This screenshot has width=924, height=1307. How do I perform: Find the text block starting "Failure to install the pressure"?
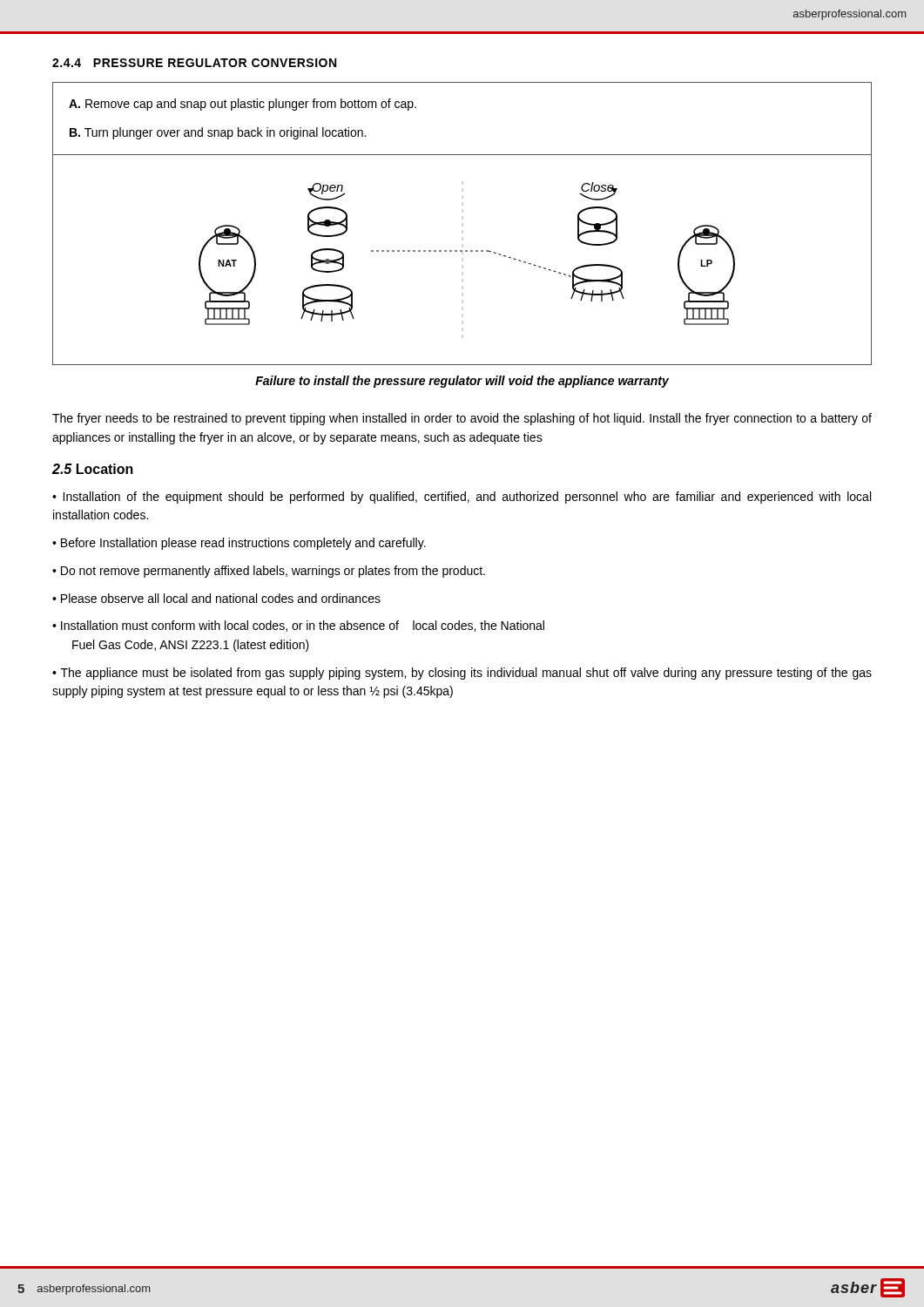point(462,381)
